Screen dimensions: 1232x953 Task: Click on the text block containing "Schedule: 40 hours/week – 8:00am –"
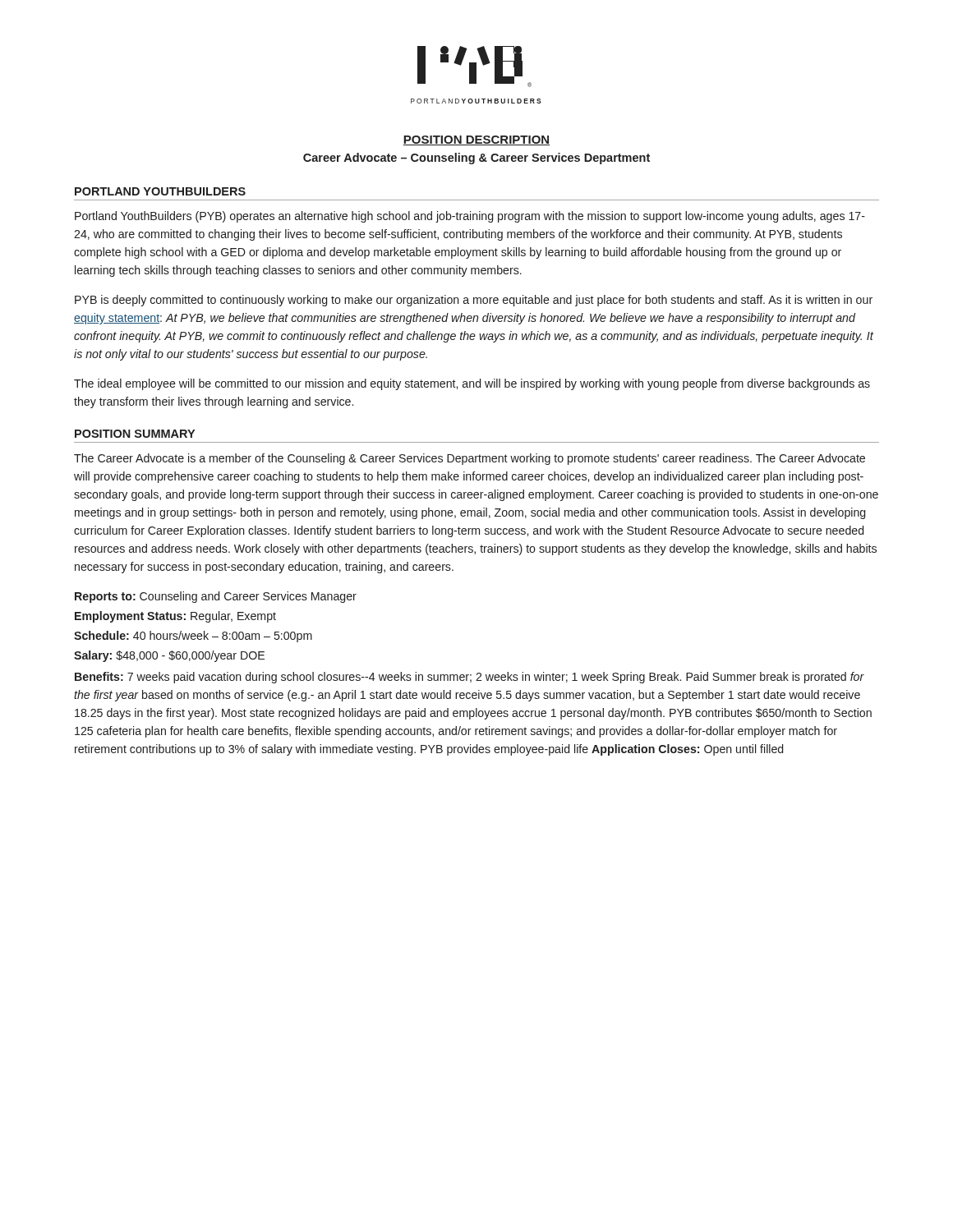point(193,636)
